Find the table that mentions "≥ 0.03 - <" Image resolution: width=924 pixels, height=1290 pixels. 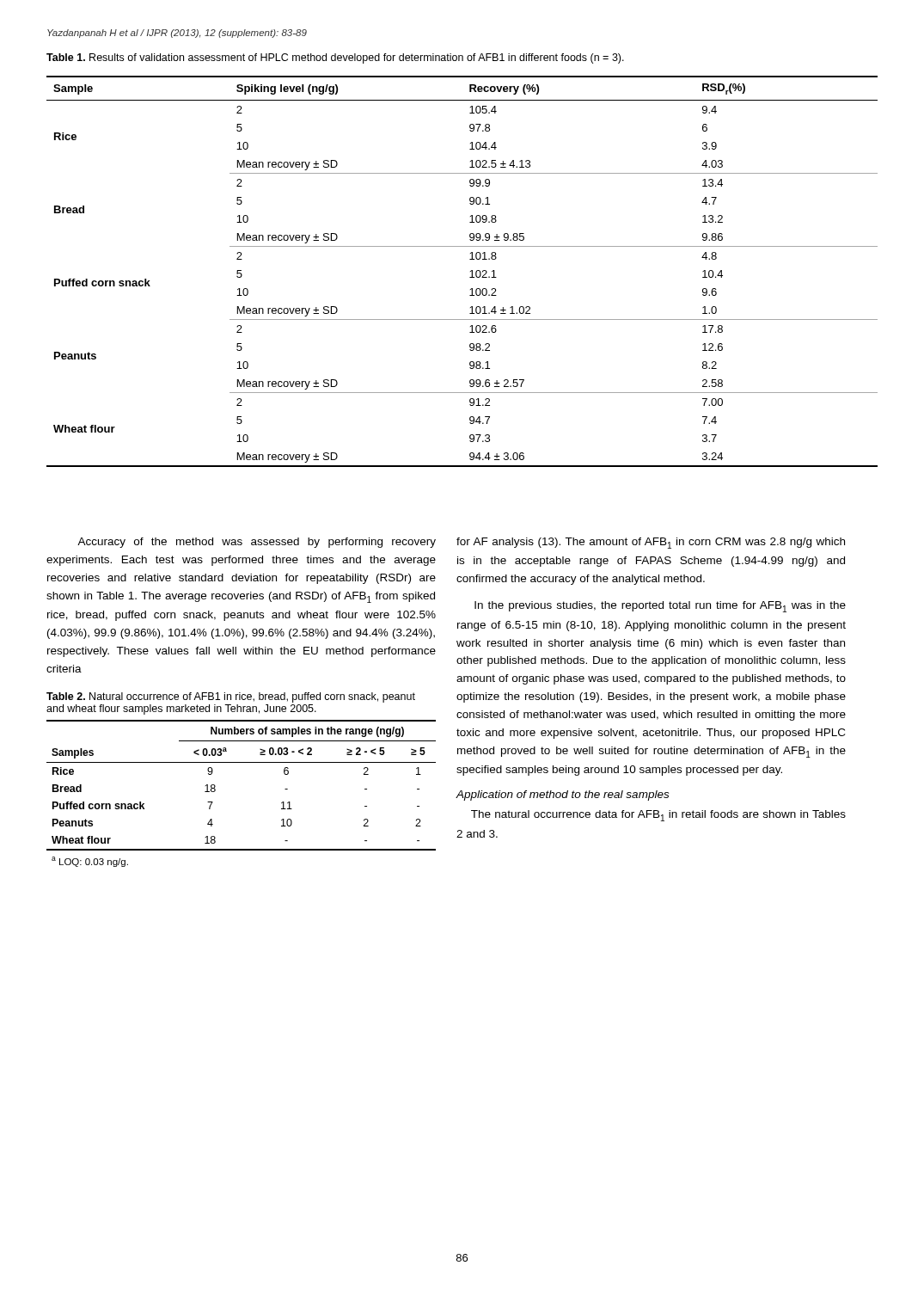241,795
